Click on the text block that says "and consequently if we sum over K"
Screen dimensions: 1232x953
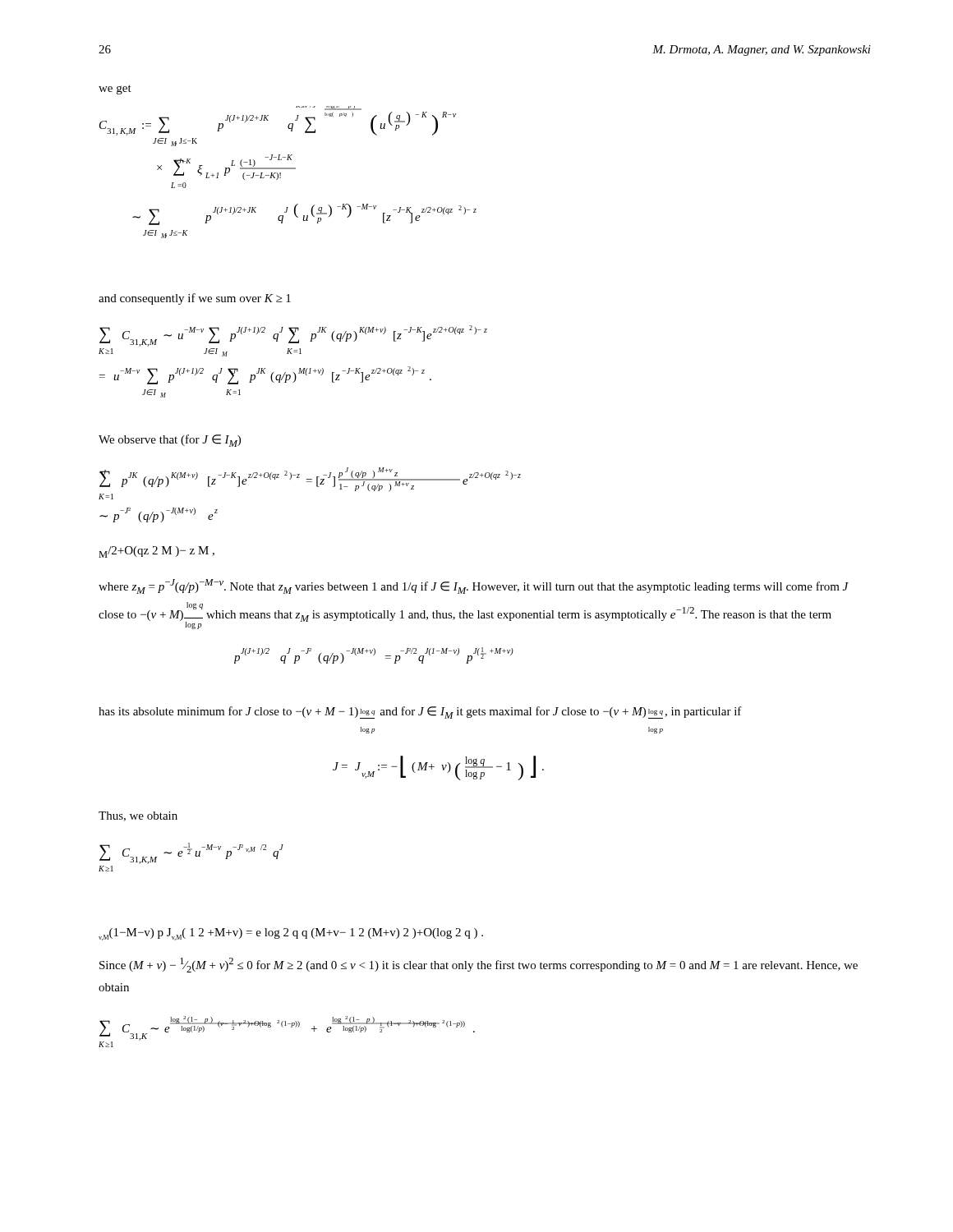(x=195, y=298)
